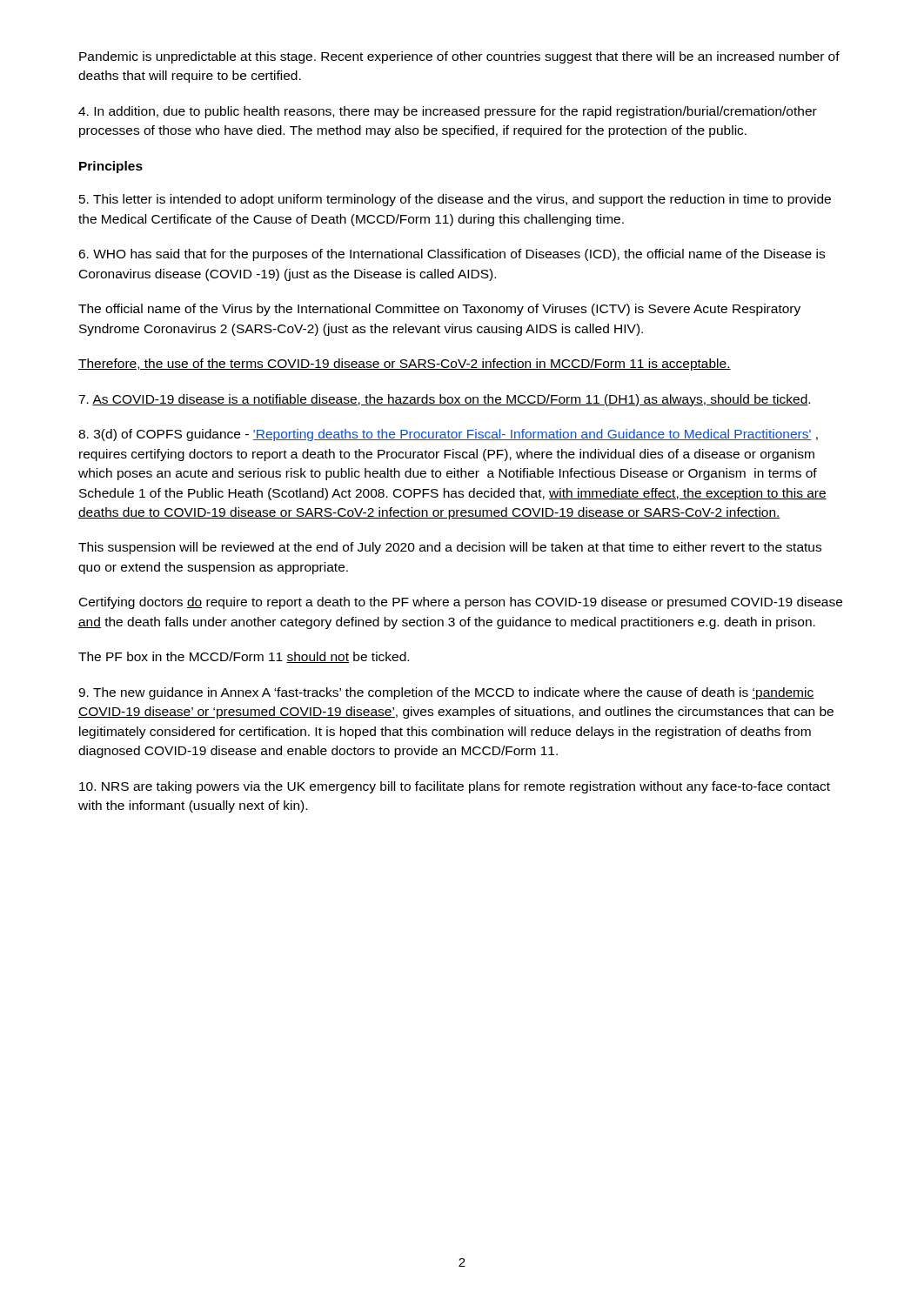The width and height of the screenshot is (924, 1305).
Task: Click the passage that begins "As COVID-19 disease is a"
Action: [462, 399]
